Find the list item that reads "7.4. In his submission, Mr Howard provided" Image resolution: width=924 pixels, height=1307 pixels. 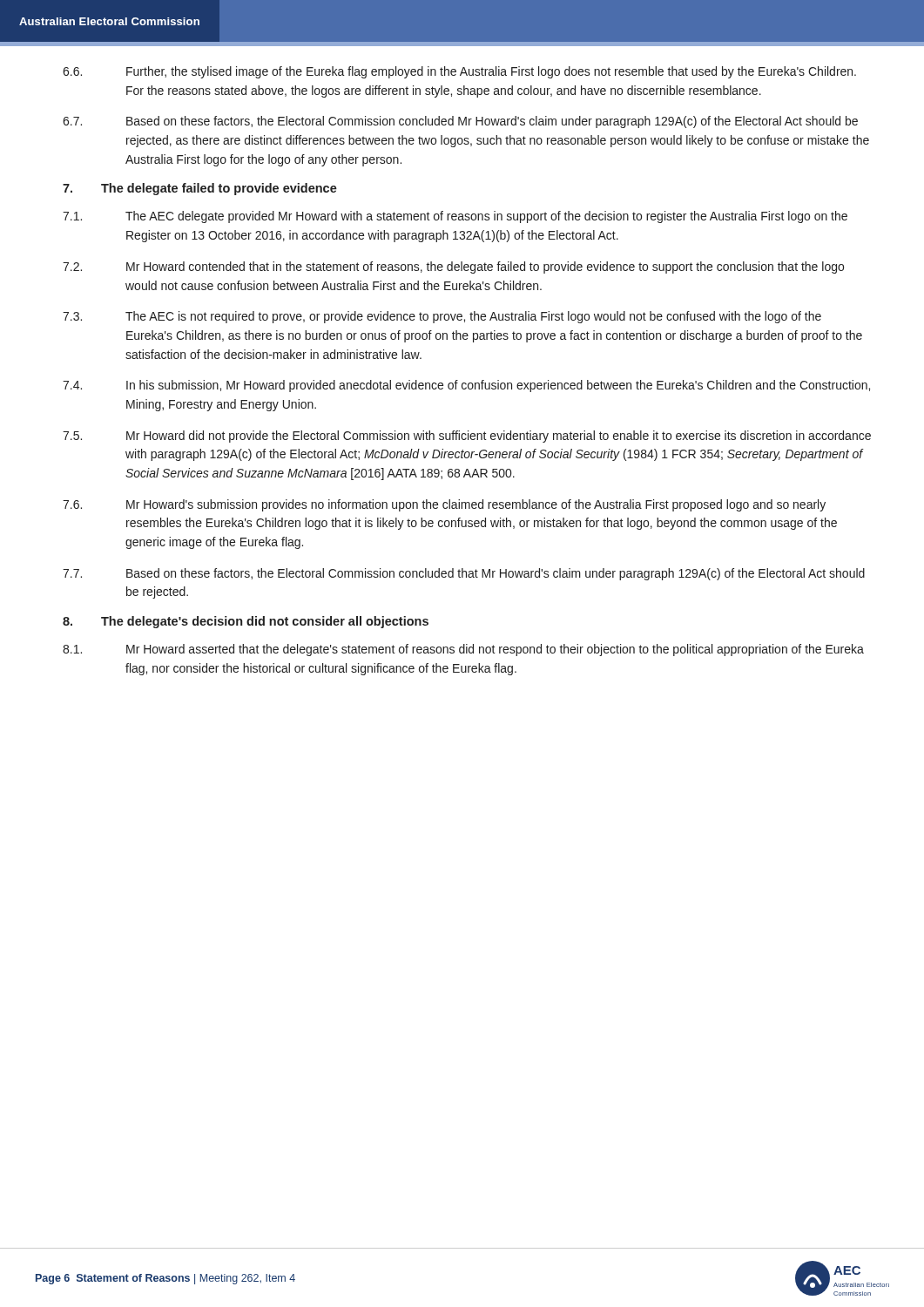coord(467,396)
